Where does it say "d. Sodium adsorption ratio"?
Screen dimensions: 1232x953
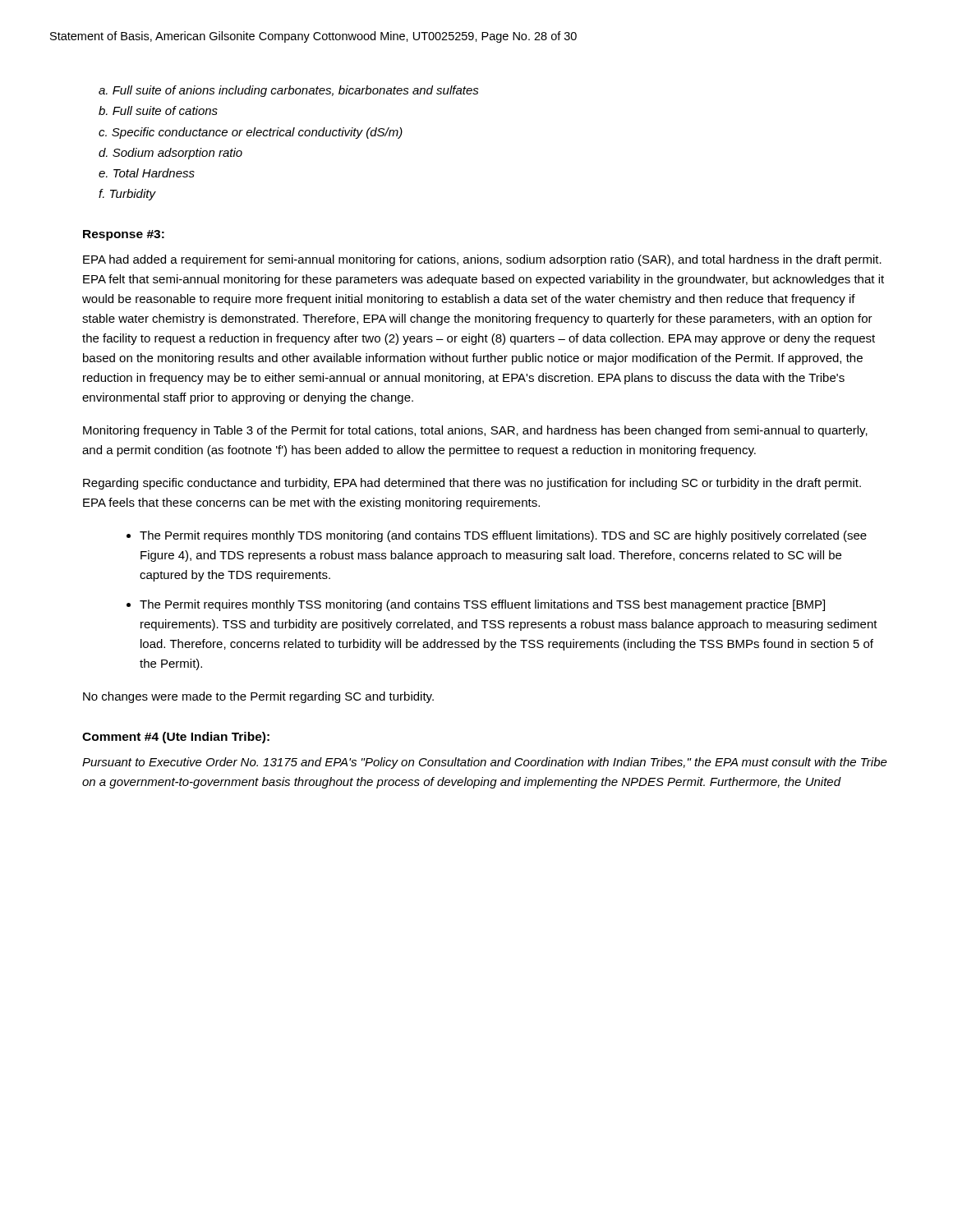[170, 152]
